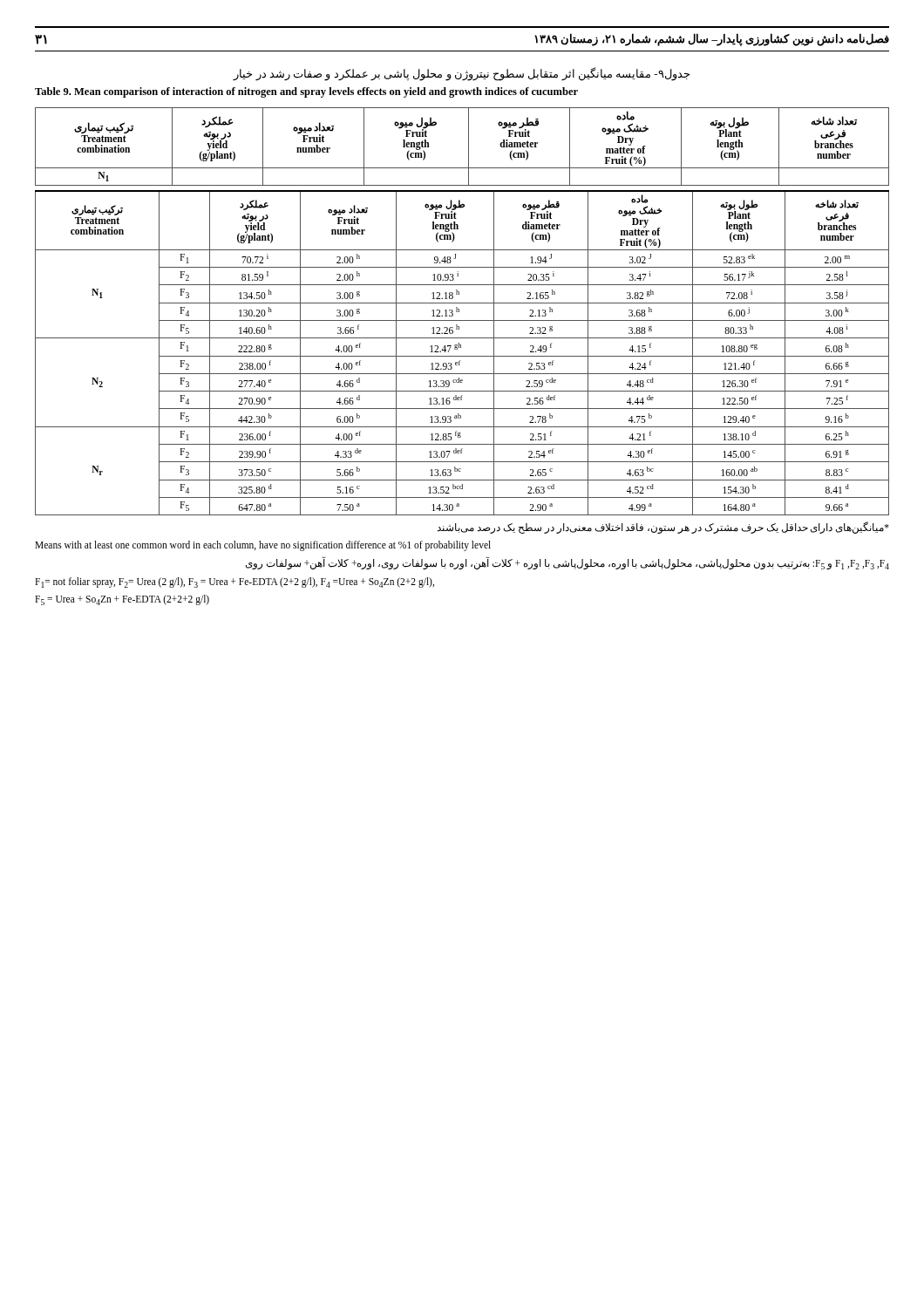Point to the region starting "Table 9. Mean comparison of"
Screen dimensions: 1308x924
click(306, 92)
